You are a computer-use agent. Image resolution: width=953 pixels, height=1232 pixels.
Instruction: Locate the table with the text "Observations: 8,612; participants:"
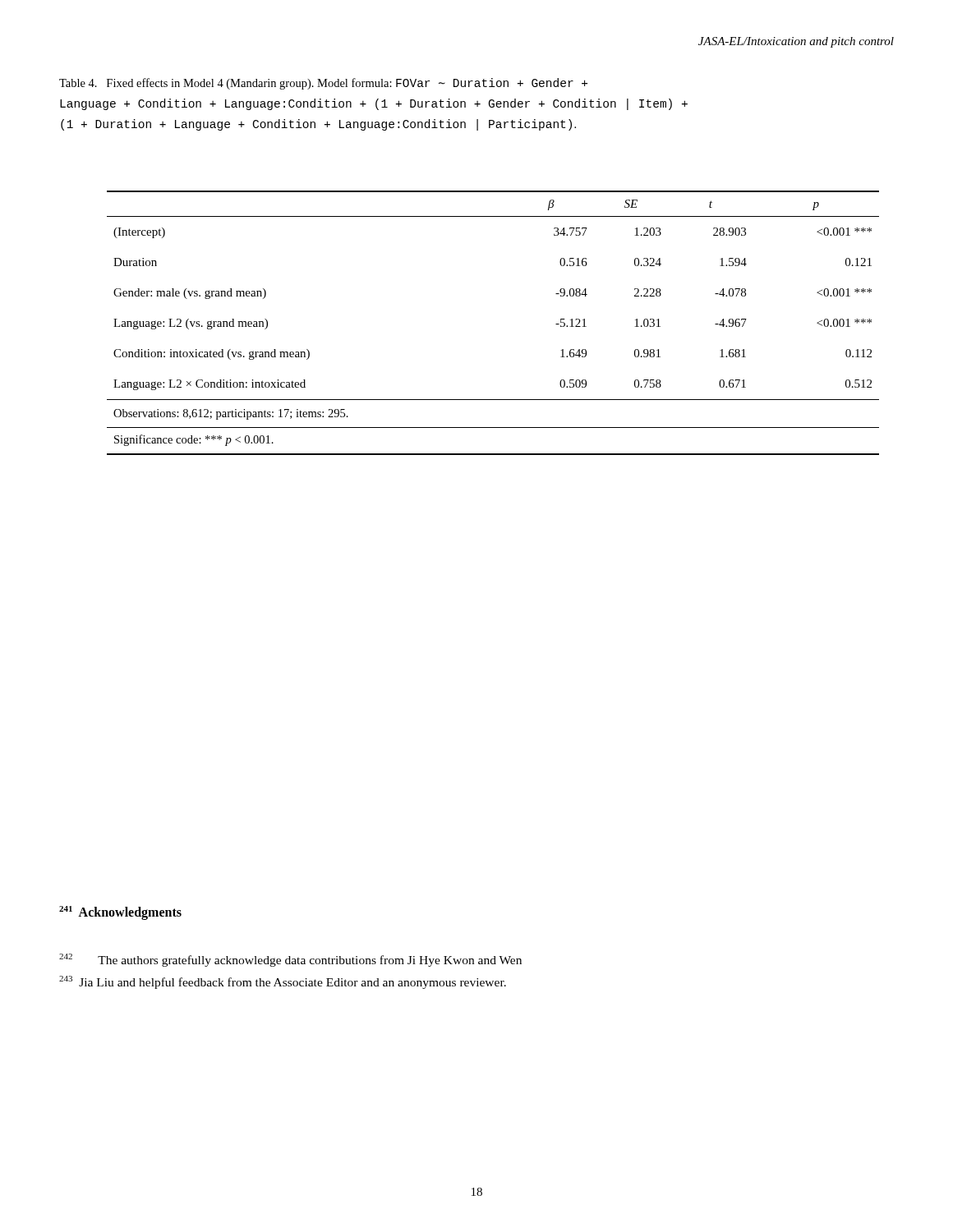click(x=493, y=323)
